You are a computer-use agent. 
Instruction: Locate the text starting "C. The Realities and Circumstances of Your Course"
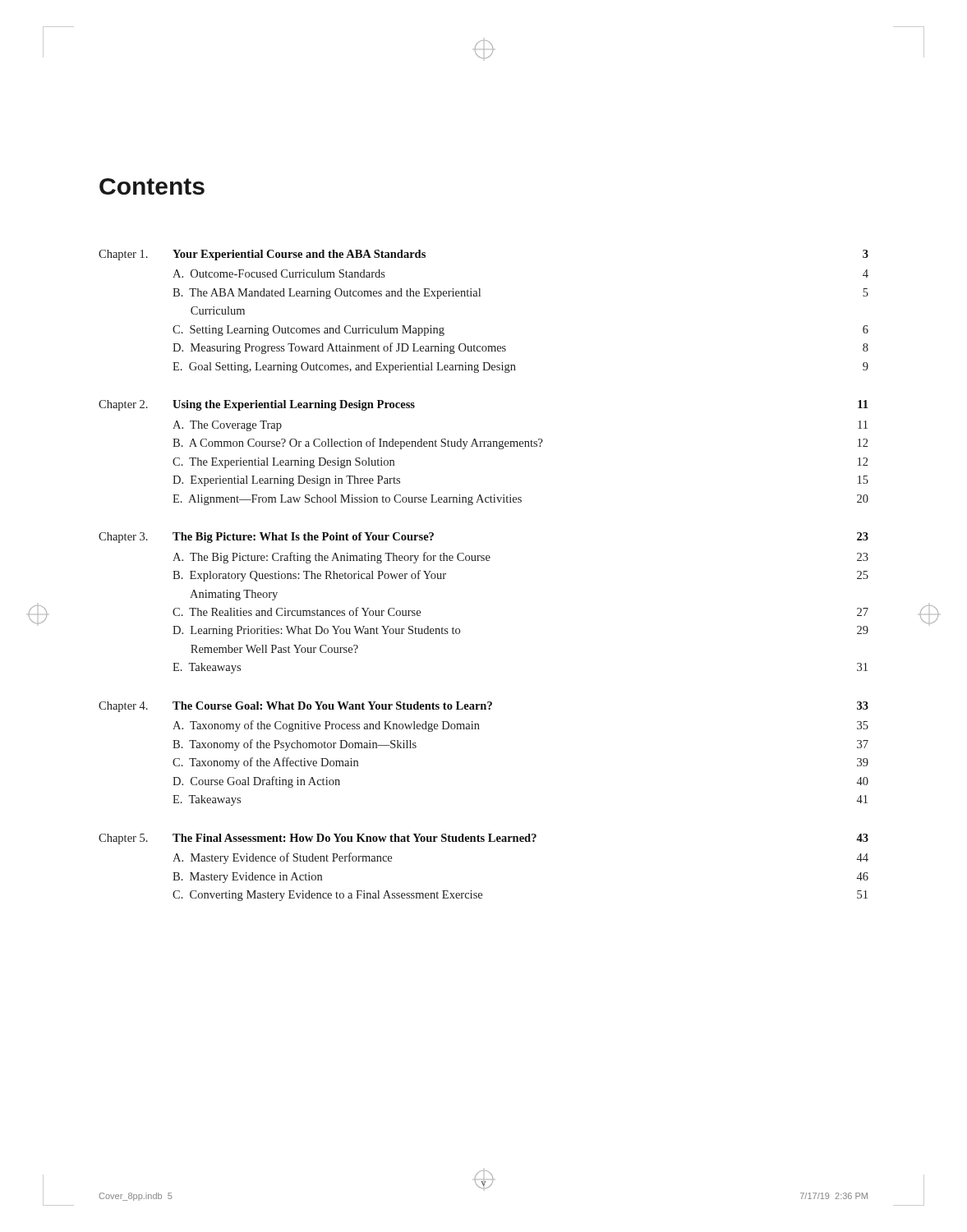click(x=299, y=611)
